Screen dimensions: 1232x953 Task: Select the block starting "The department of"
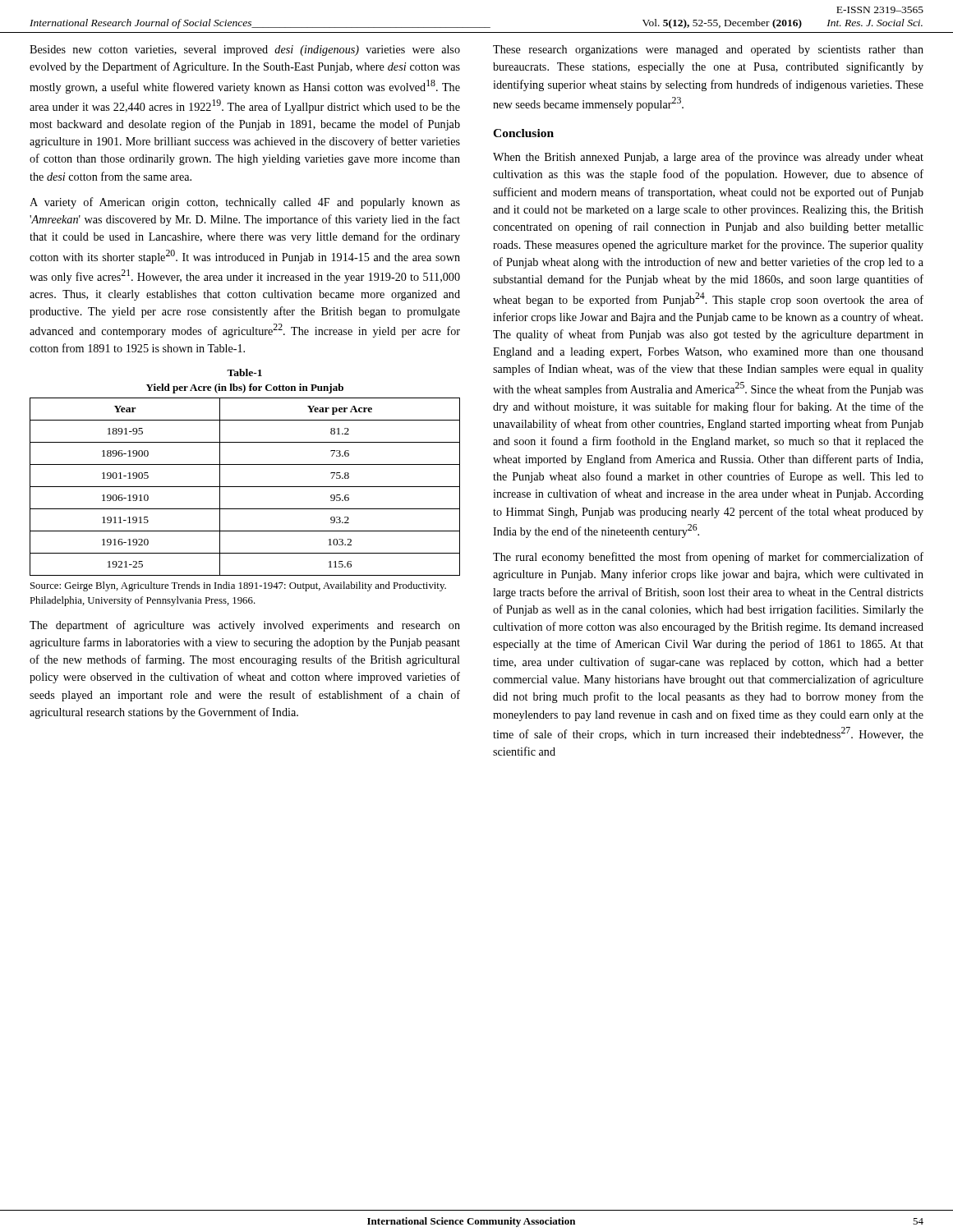click(x=245, y=669)
